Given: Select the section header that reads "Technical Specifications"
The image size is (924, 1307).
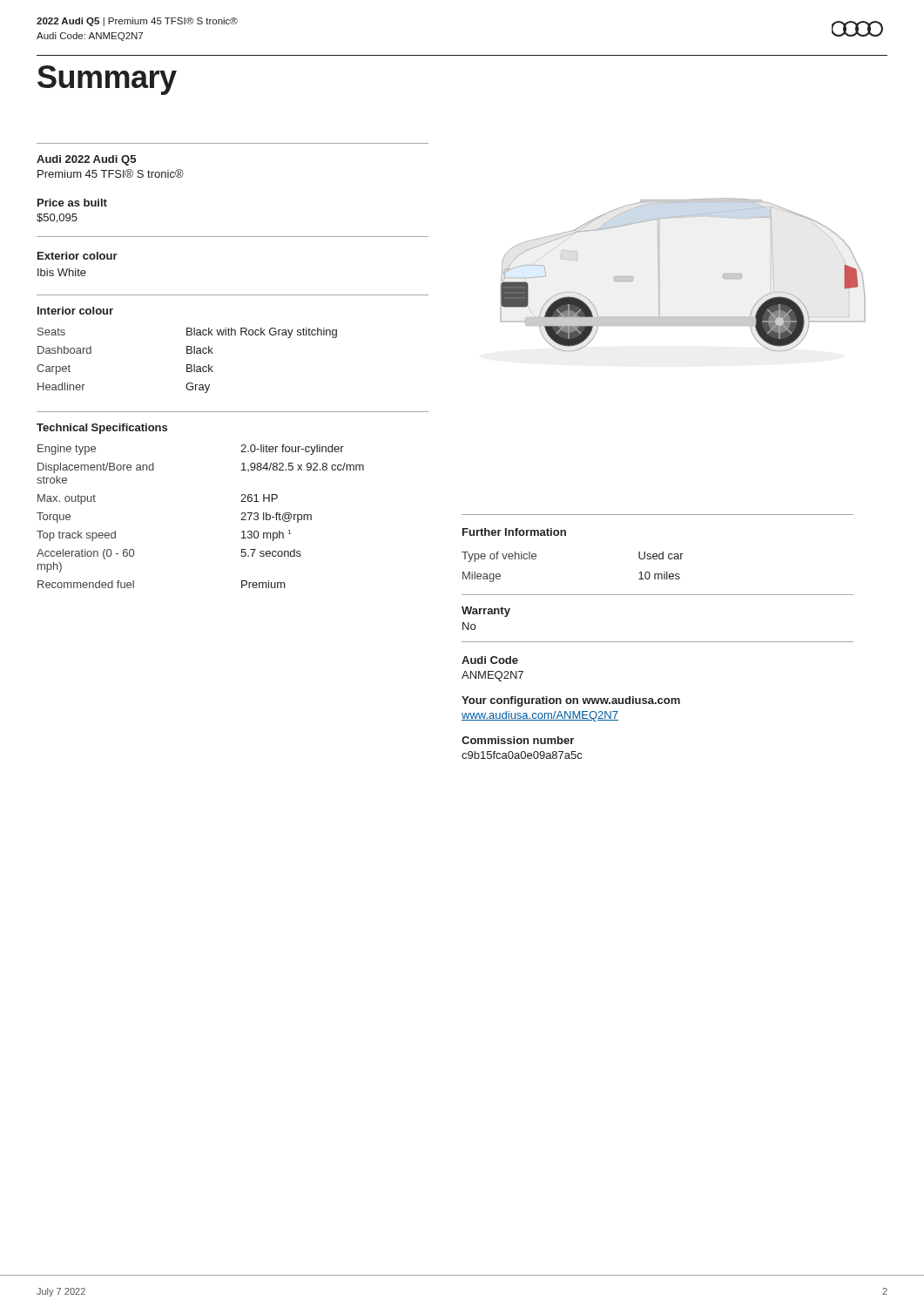Looking at the screenshot, I should click(102, 427).
